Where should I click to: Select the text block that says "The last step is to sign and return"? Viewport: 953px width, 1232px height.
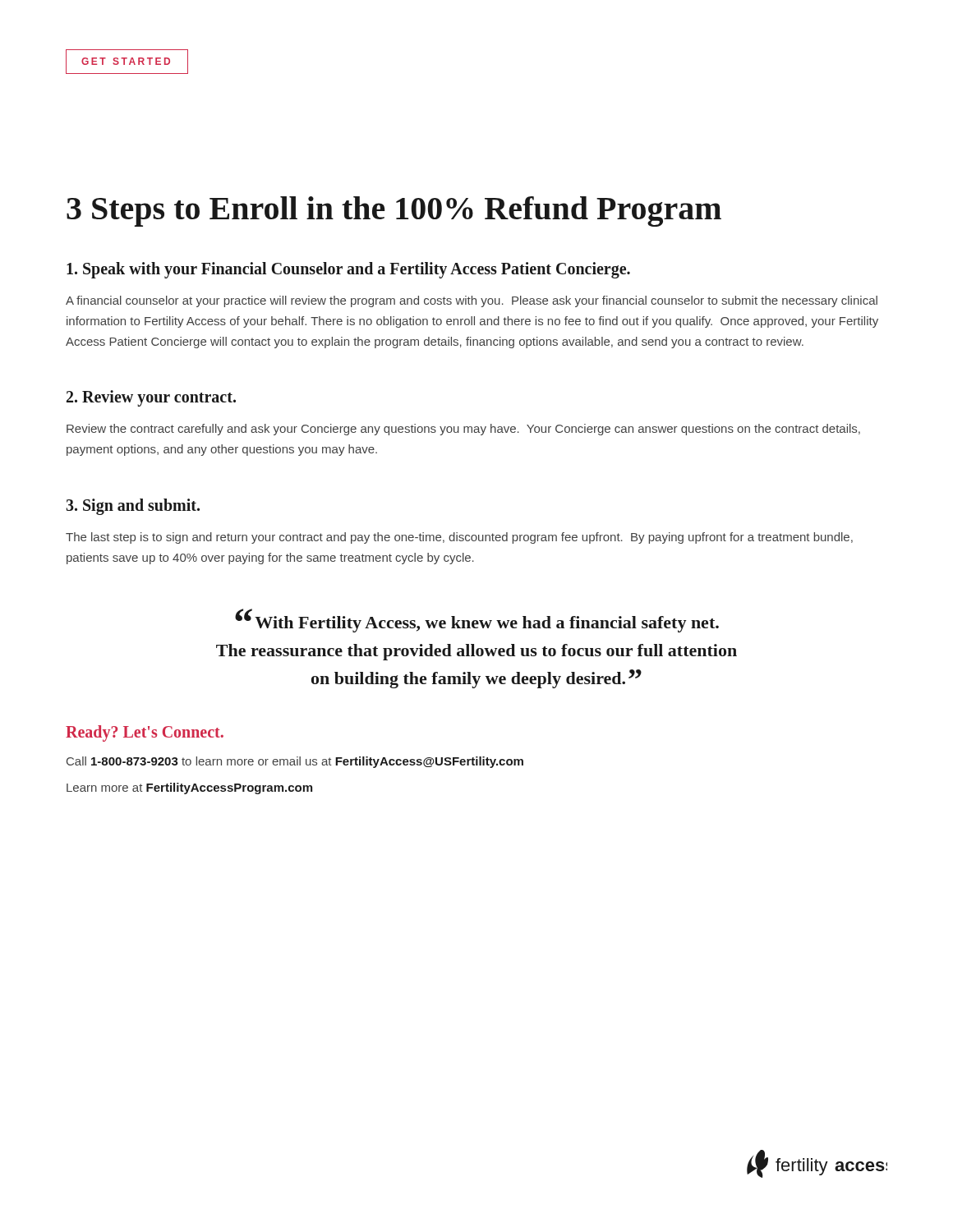click(x=476, y=547)
